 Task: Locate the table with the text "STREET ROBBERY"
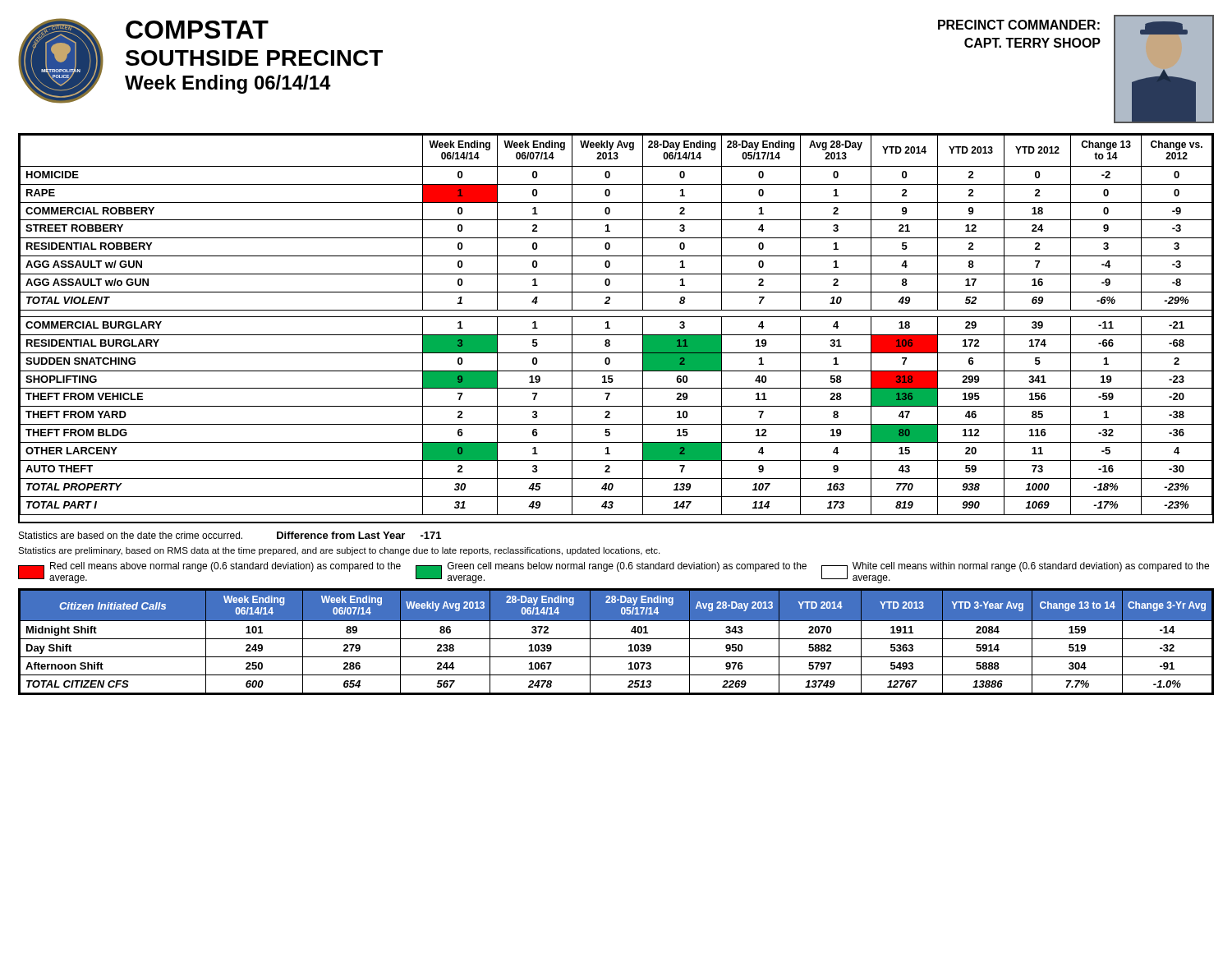616,328
